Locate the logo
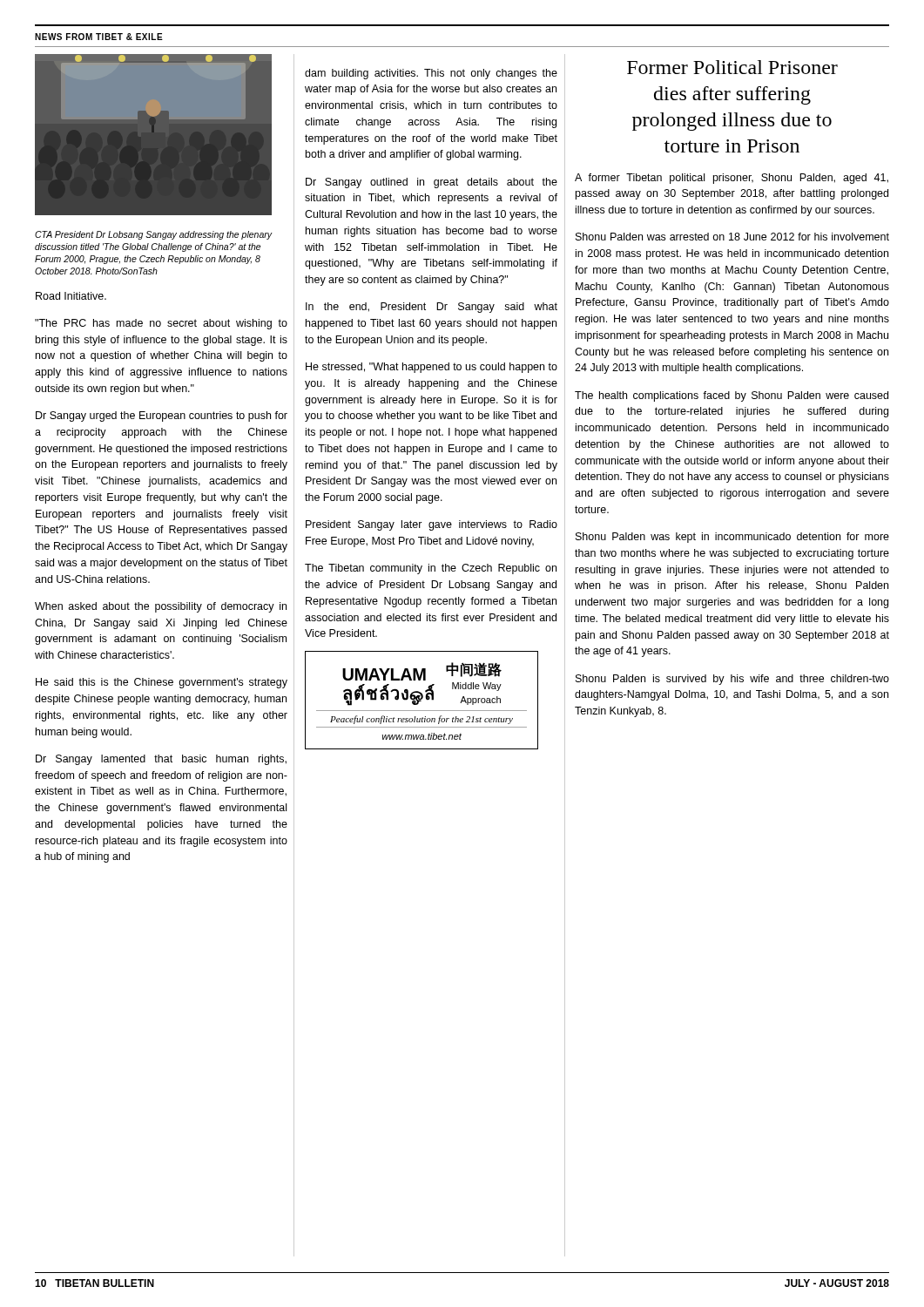Viewport: 924px width, 1307px height. 431,700
